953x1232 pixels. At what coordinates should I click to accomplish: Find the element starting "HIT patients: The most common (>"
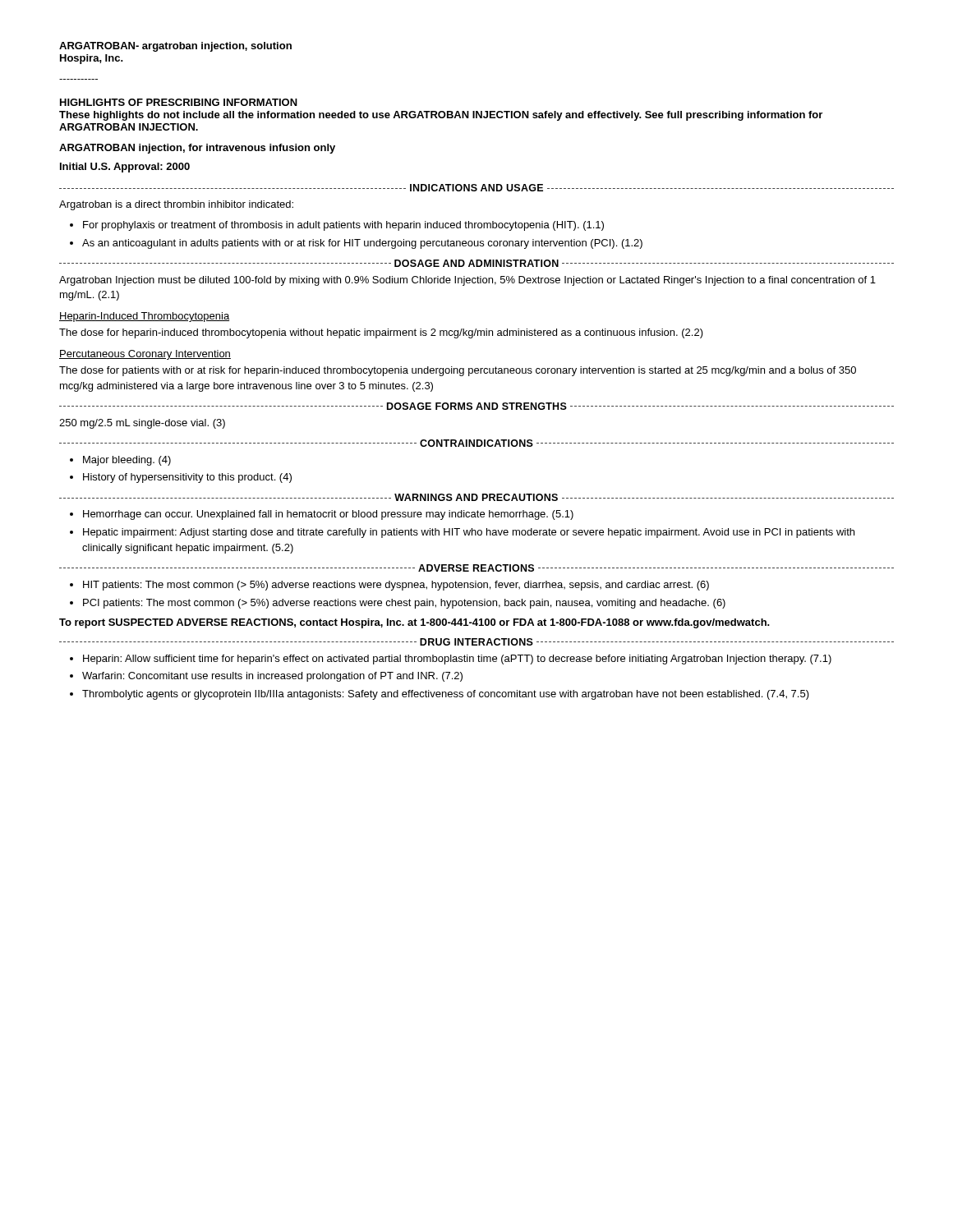point(476,594)
